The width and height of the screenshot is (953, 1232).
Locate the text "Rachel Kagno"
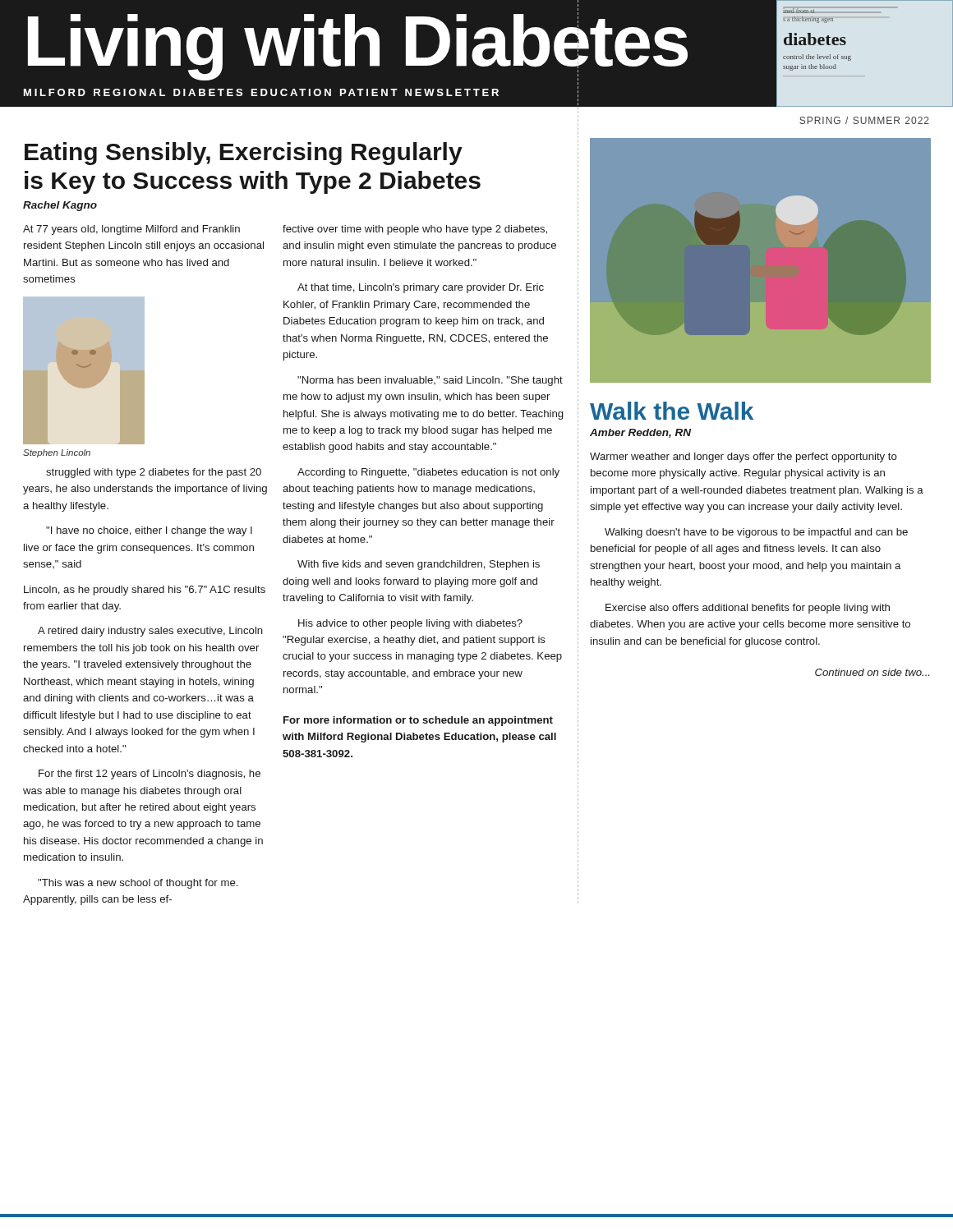pos(60,205)
